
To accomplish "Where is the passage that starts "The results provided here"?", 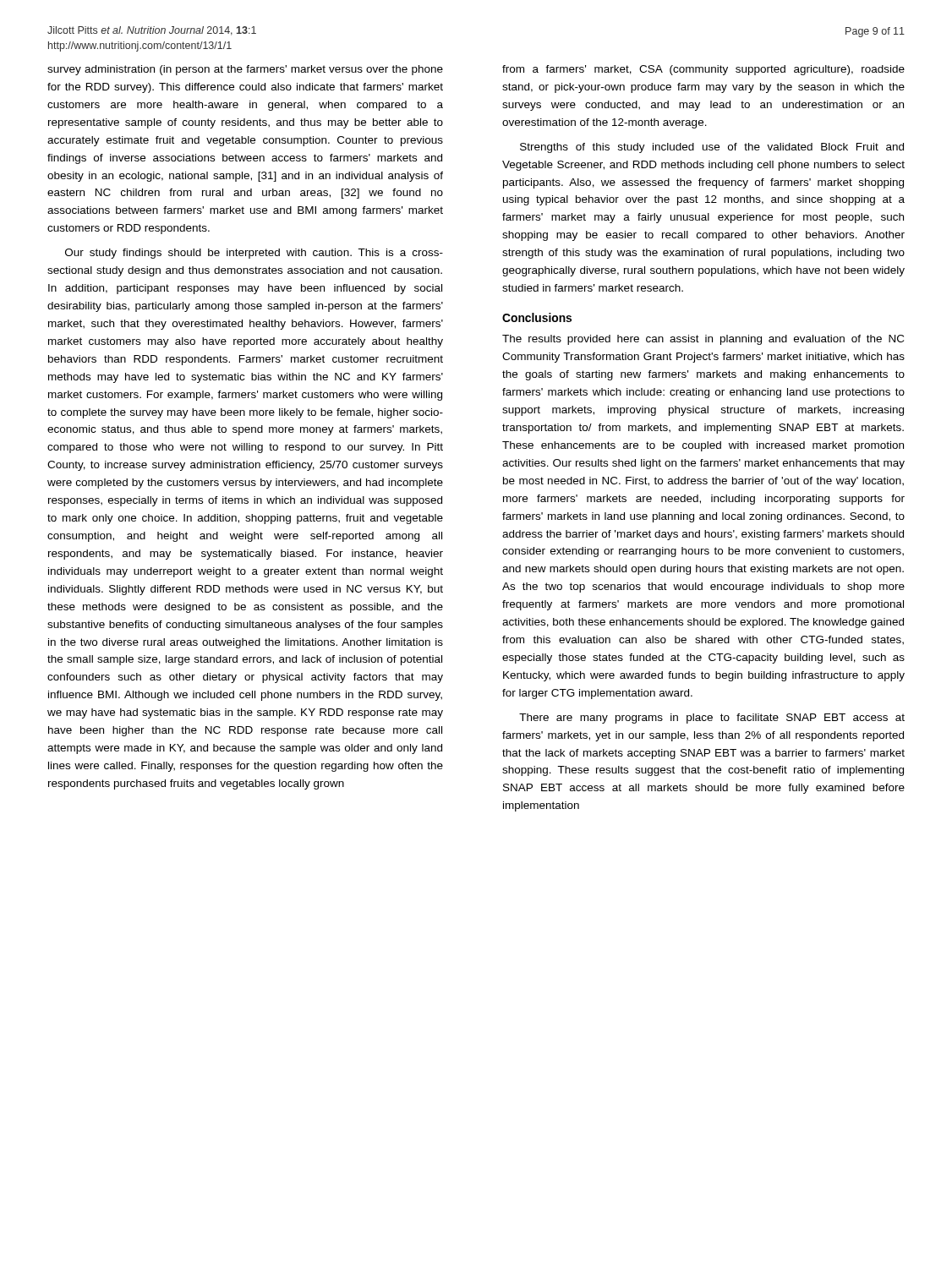I will [x=703, y=517].
